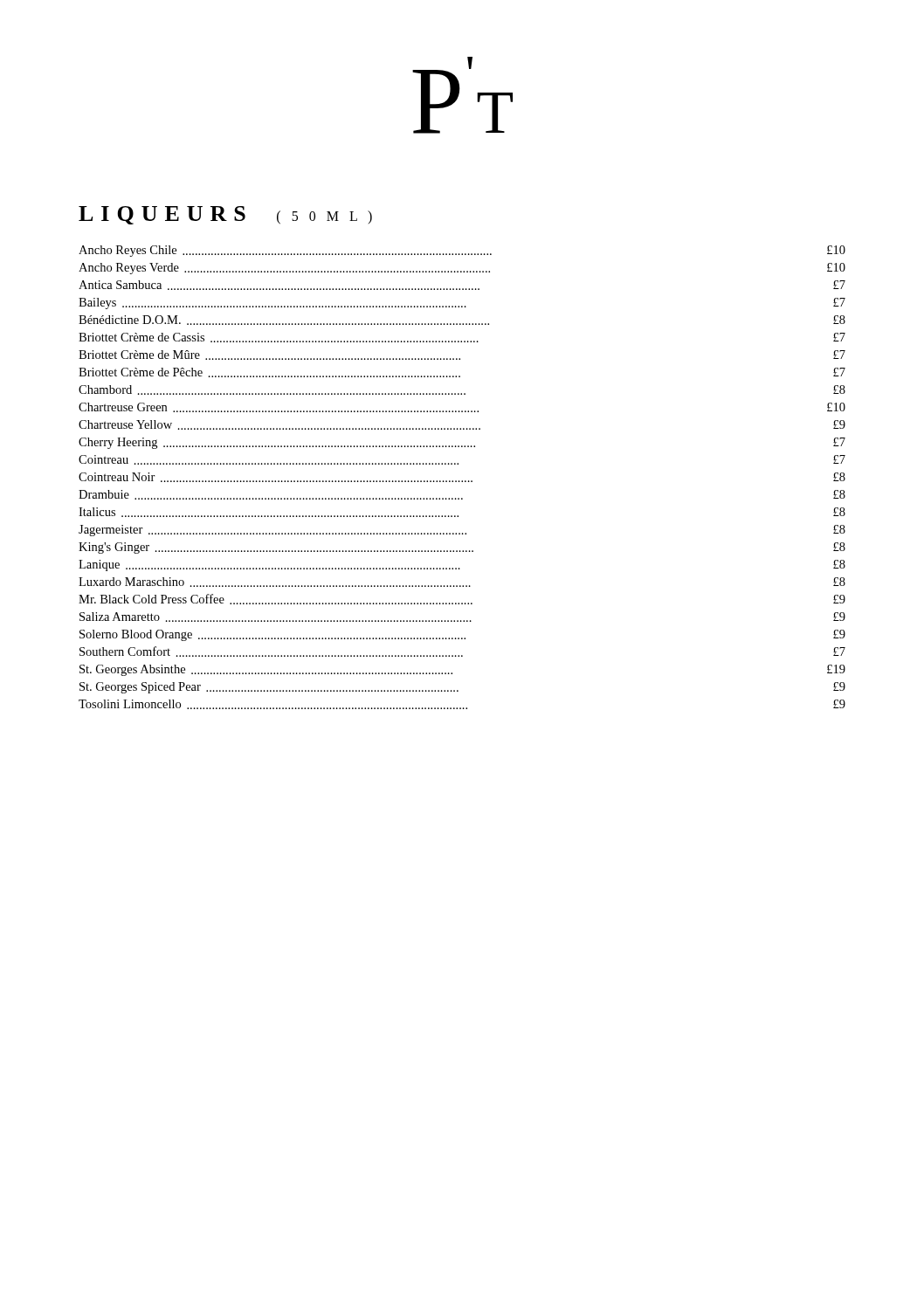Locate the text block starting "Chartreuse Yellow ................................................................................................ £9"
The width and height of the screenshot is (924, 1310).
pos(462,425)
